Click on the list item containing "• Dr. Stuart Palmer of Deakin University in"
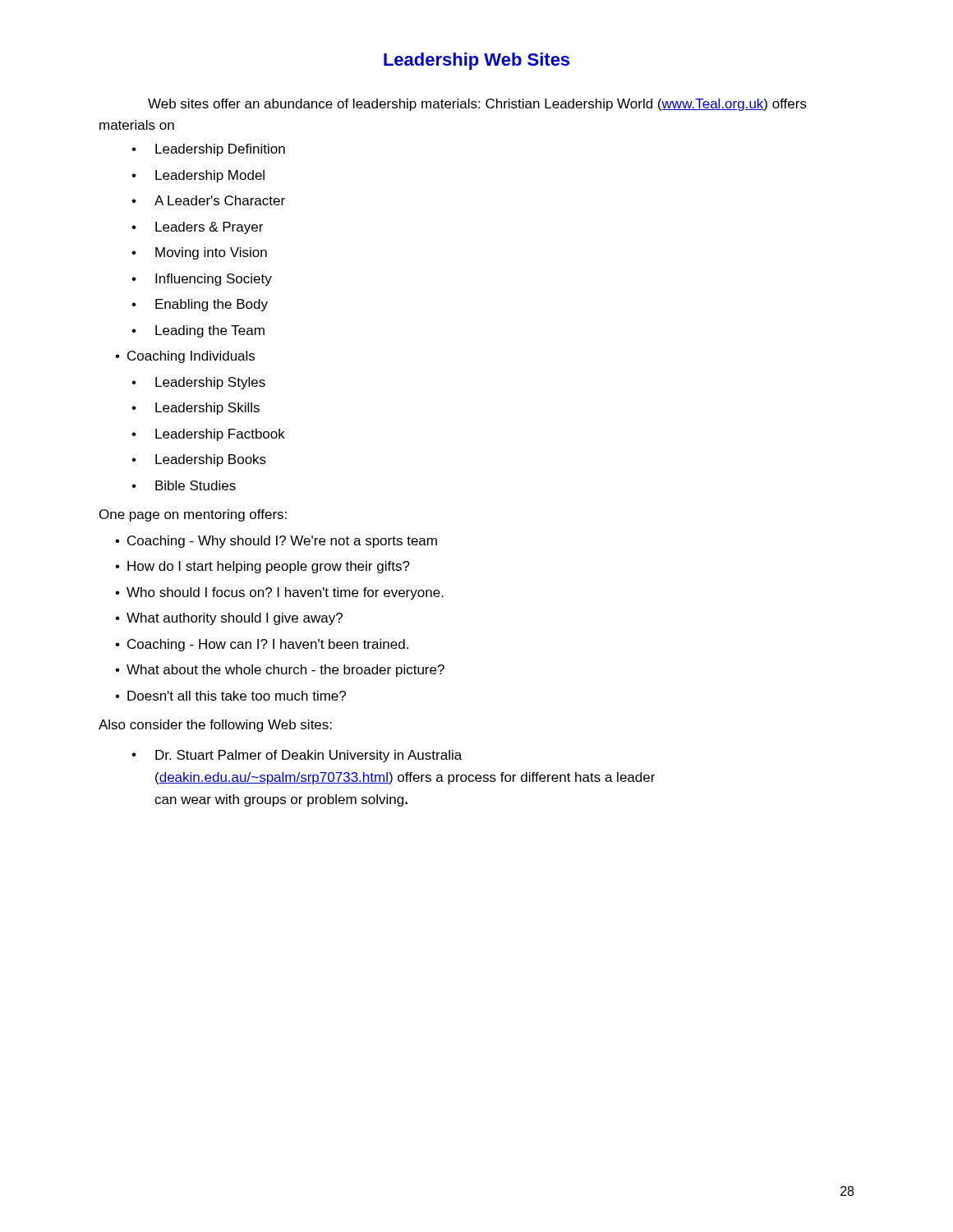Screen dimensions: 1232x953 point(377,777)
